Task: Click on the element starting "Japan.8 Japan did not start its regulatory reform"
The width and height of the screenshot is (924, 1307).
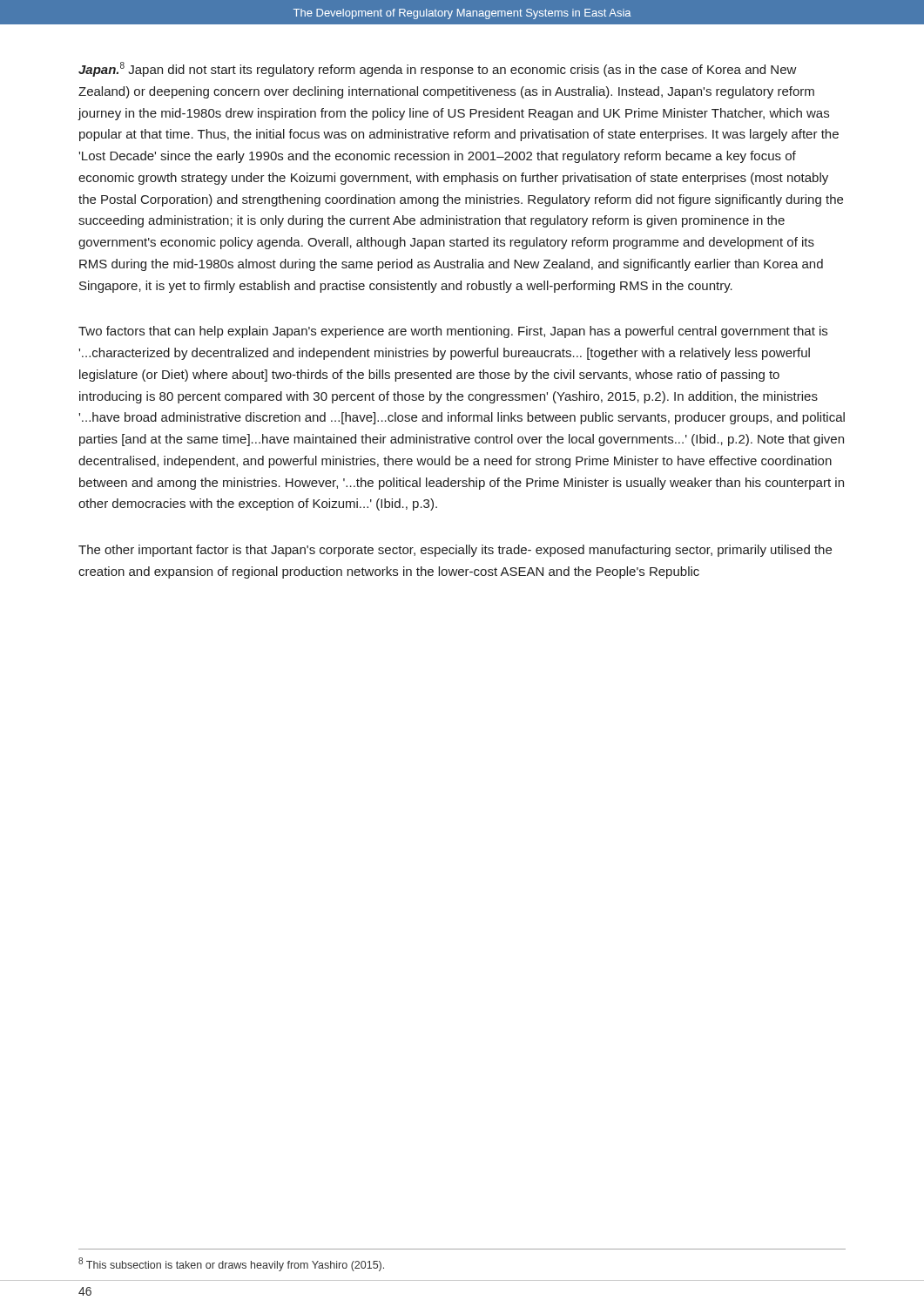Action: click(461, 177)
